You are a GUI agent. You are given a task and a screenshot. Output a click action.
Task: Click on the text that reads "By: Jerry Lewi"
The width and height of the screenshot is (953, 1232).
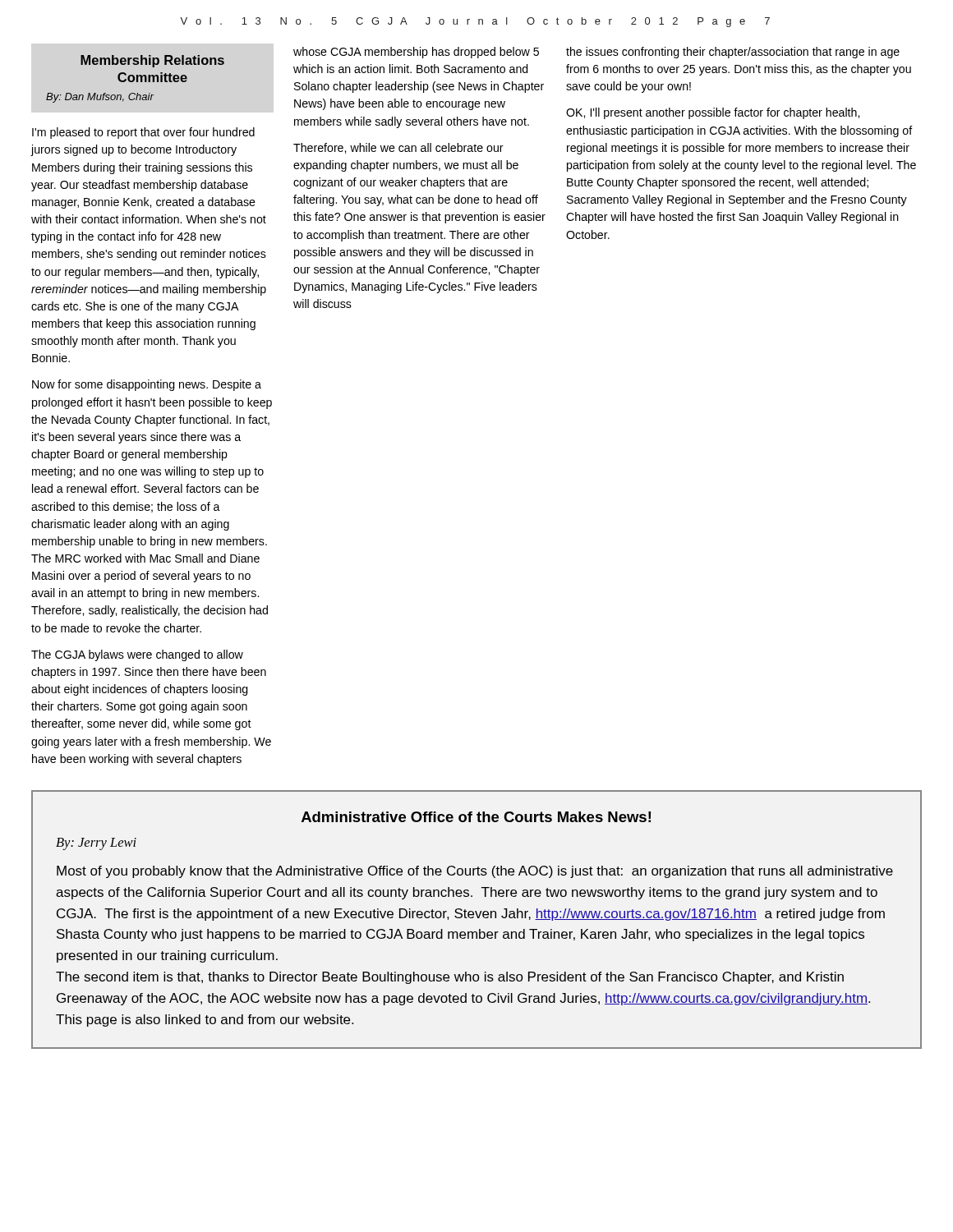[96, 842]
